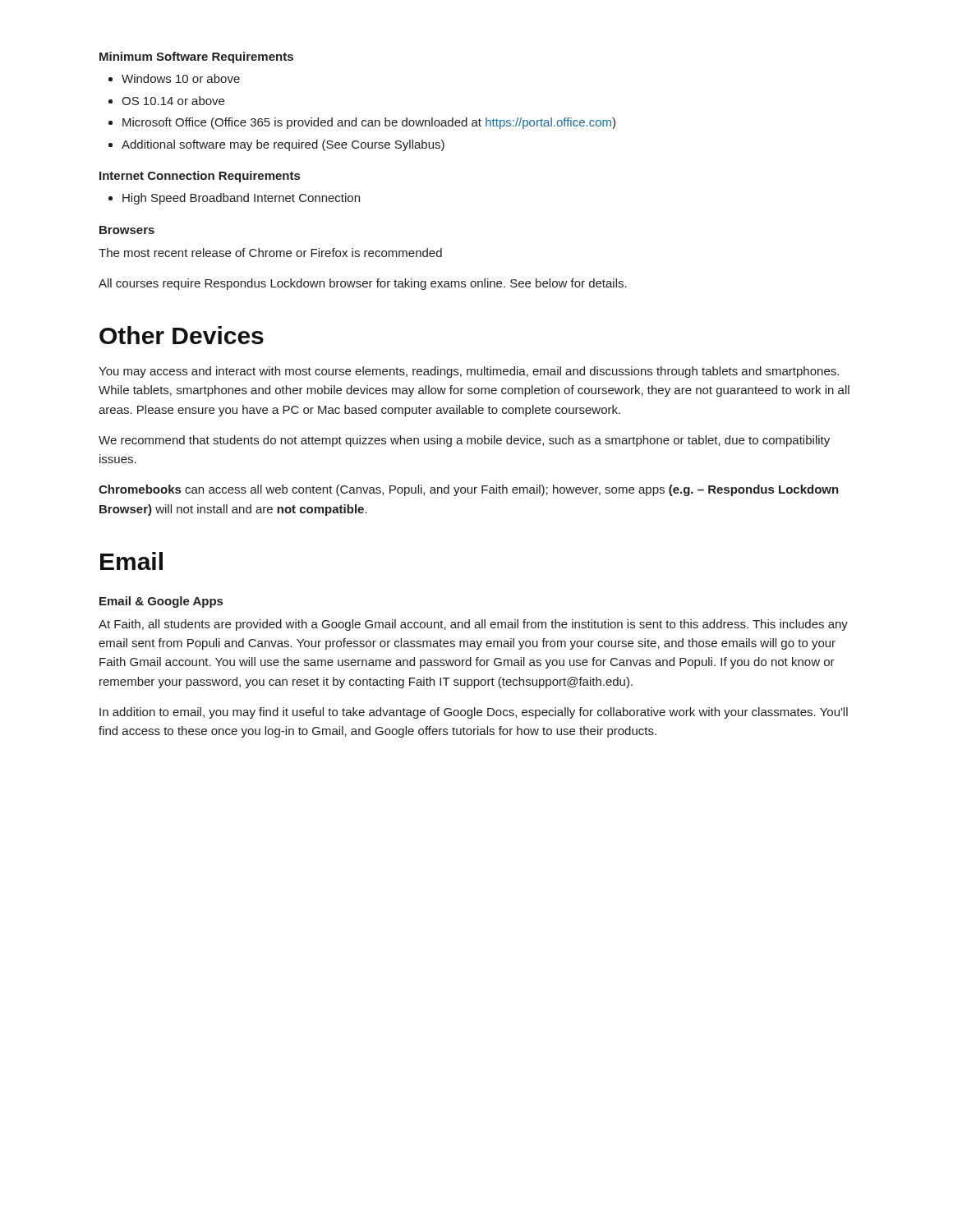Find the block starting "Email & Google Apps"
This screenshot has height=1232, width=953.
pyautogui.click(x=161, y=601)
